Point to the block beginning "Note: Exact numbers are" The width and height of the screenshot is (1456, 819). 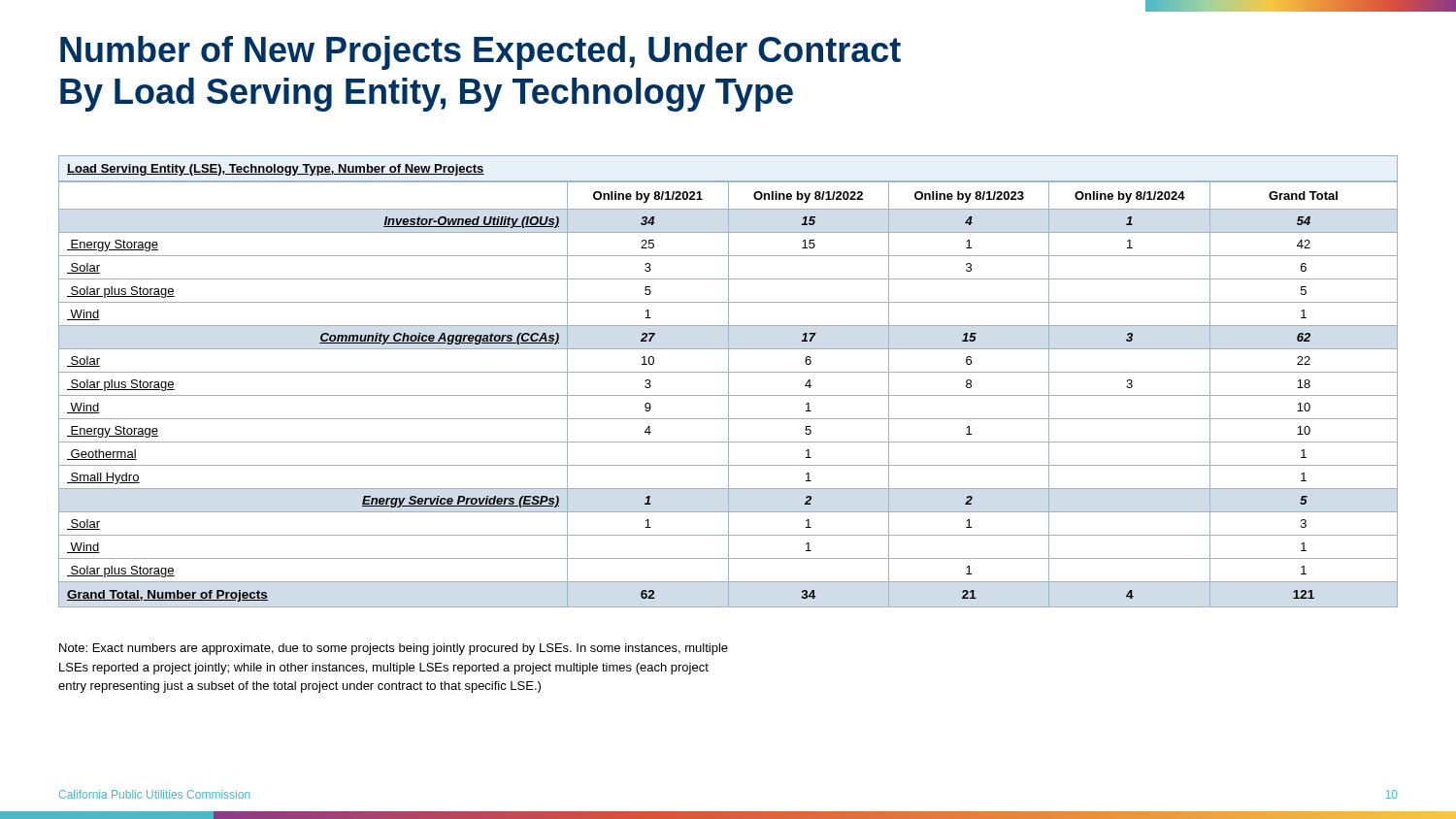[393, 667]
